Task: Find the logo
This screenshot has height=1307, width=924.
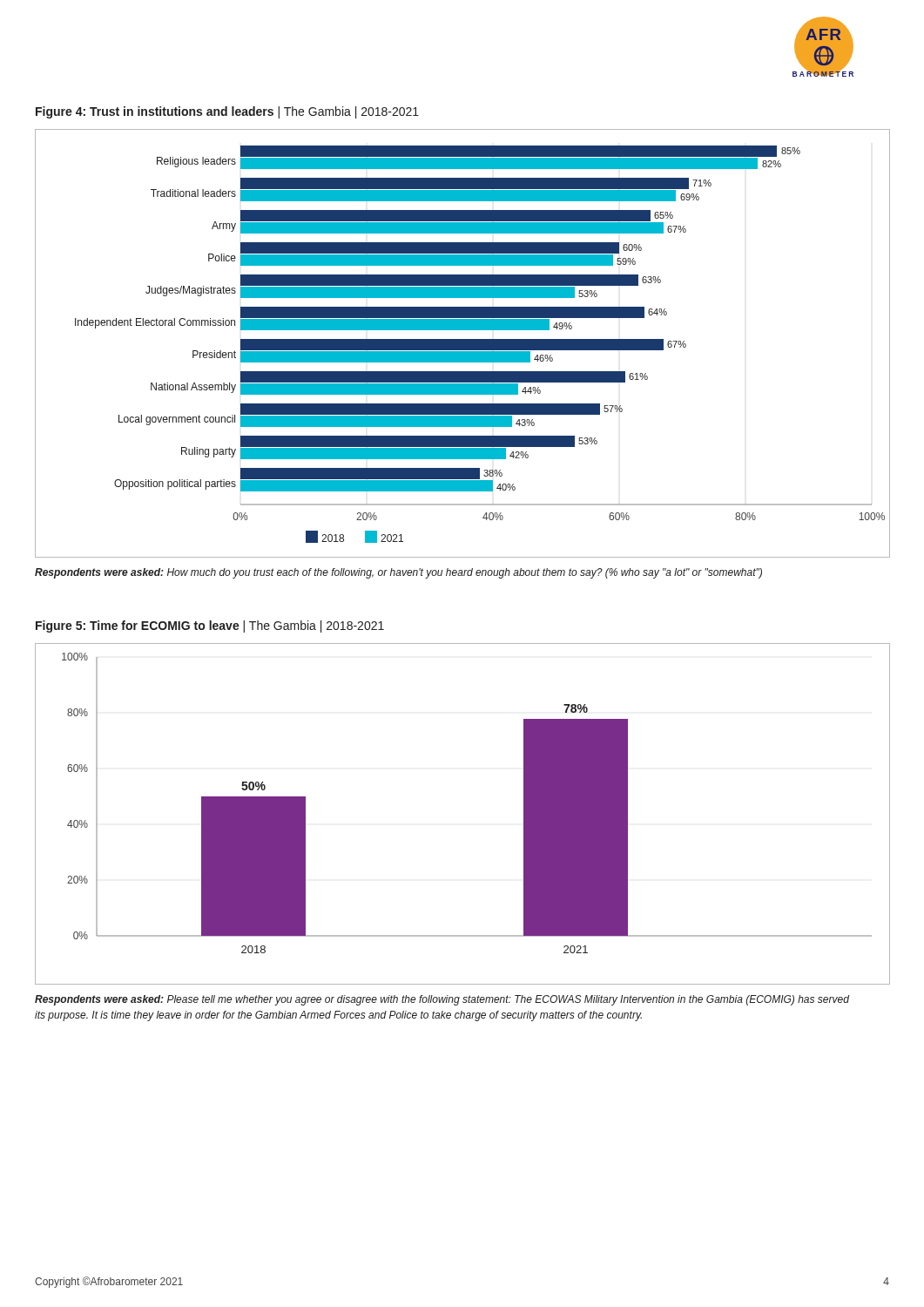Action: click(833, 50)
